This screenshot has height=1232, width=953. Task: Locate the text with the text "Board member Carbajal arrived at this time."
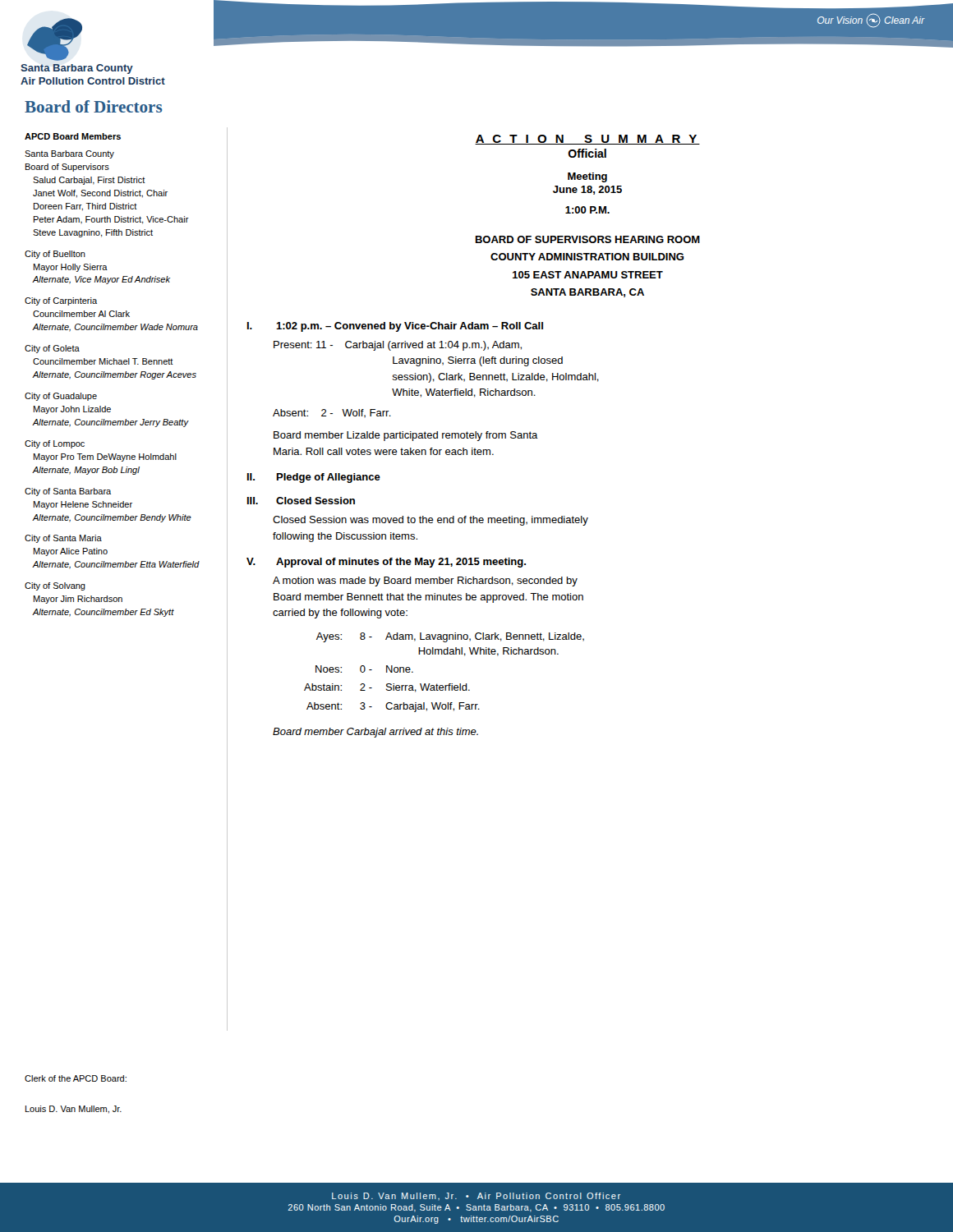point(376,731)
